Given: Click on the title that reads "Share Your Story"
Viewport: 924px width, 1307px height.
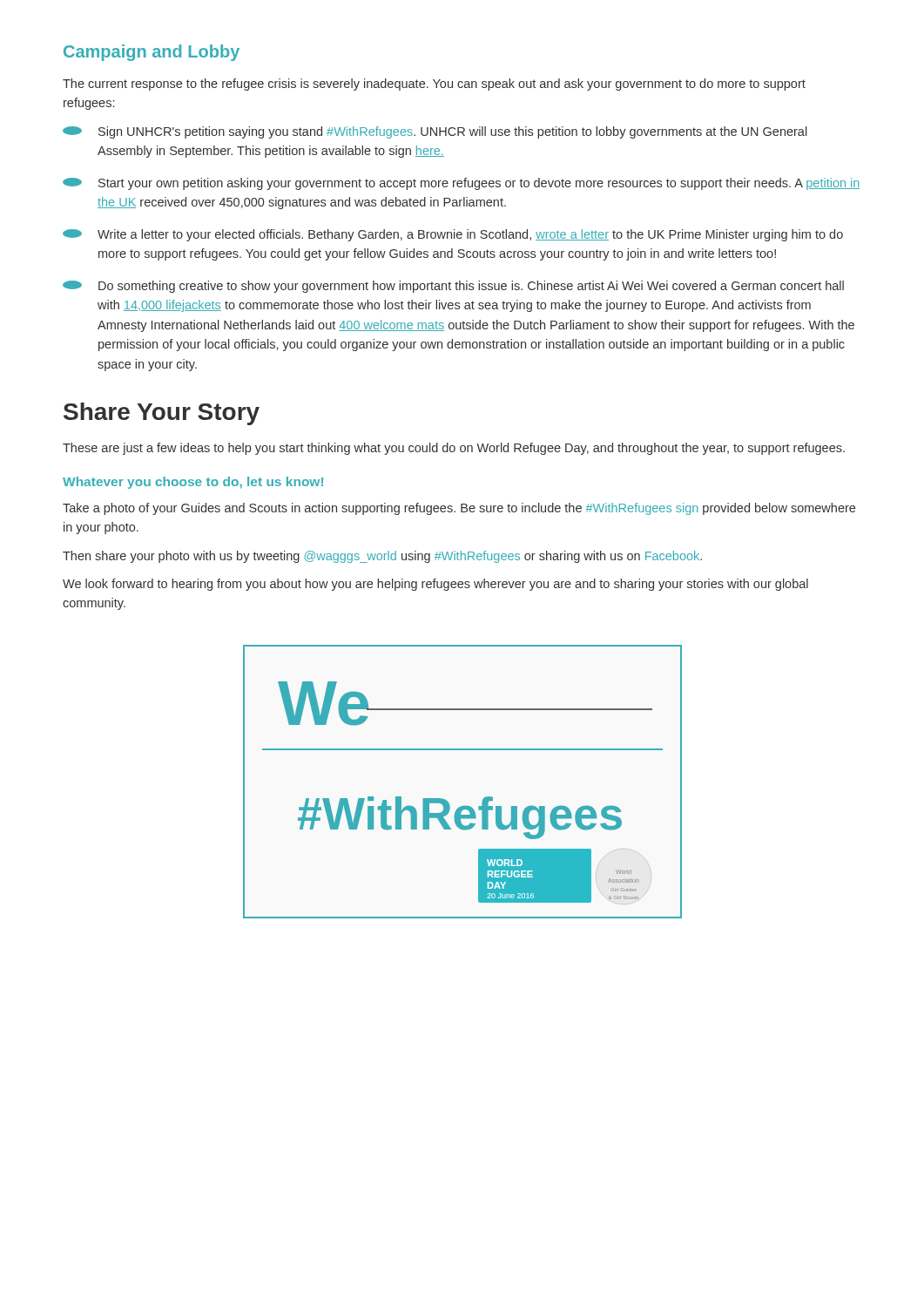Looking at the screenshot, I should [x=161, y=412].
